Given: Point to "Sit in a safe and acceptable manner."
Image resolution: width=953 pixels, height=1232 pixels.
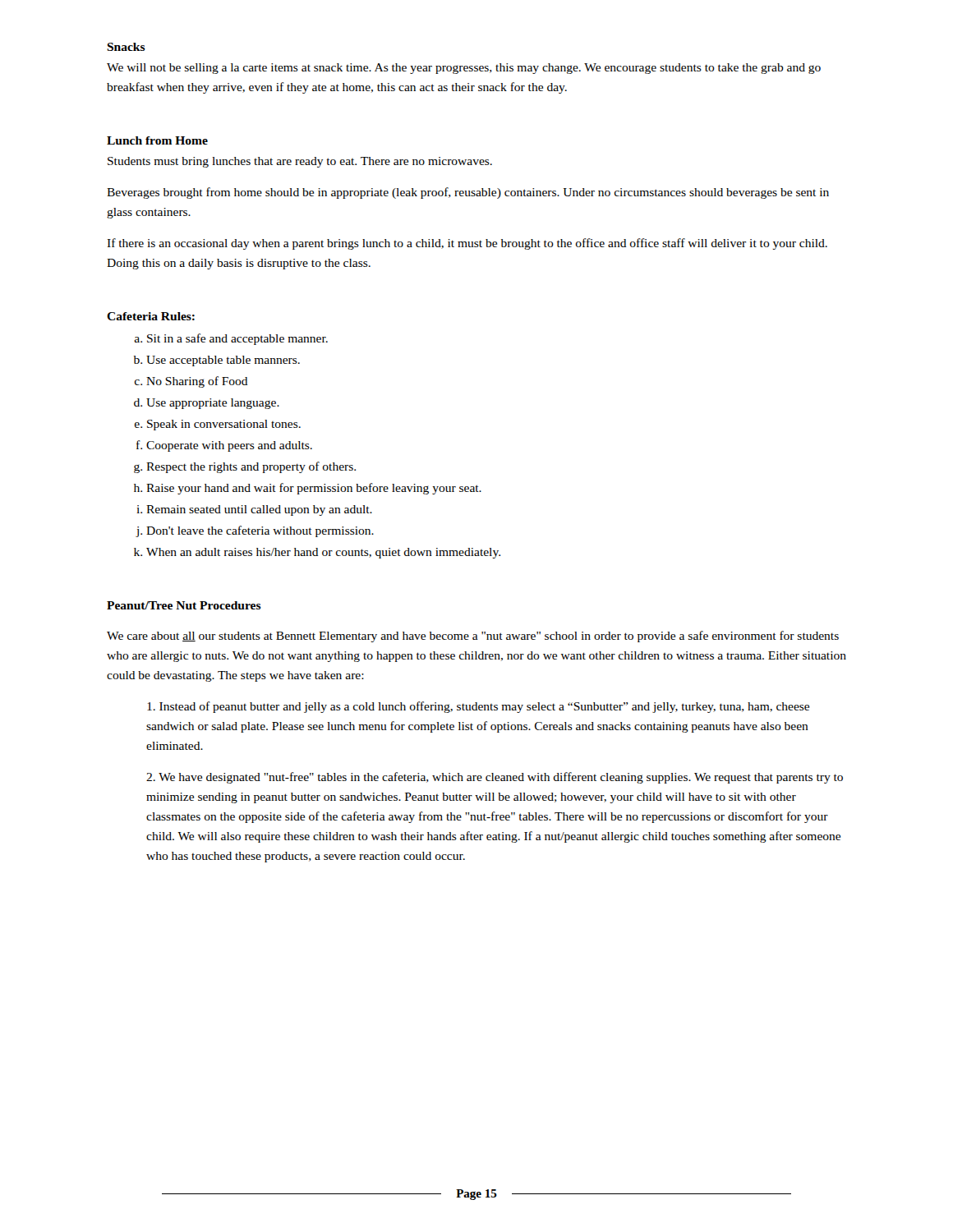Looking at the screenshot, I should click(237, 338).
